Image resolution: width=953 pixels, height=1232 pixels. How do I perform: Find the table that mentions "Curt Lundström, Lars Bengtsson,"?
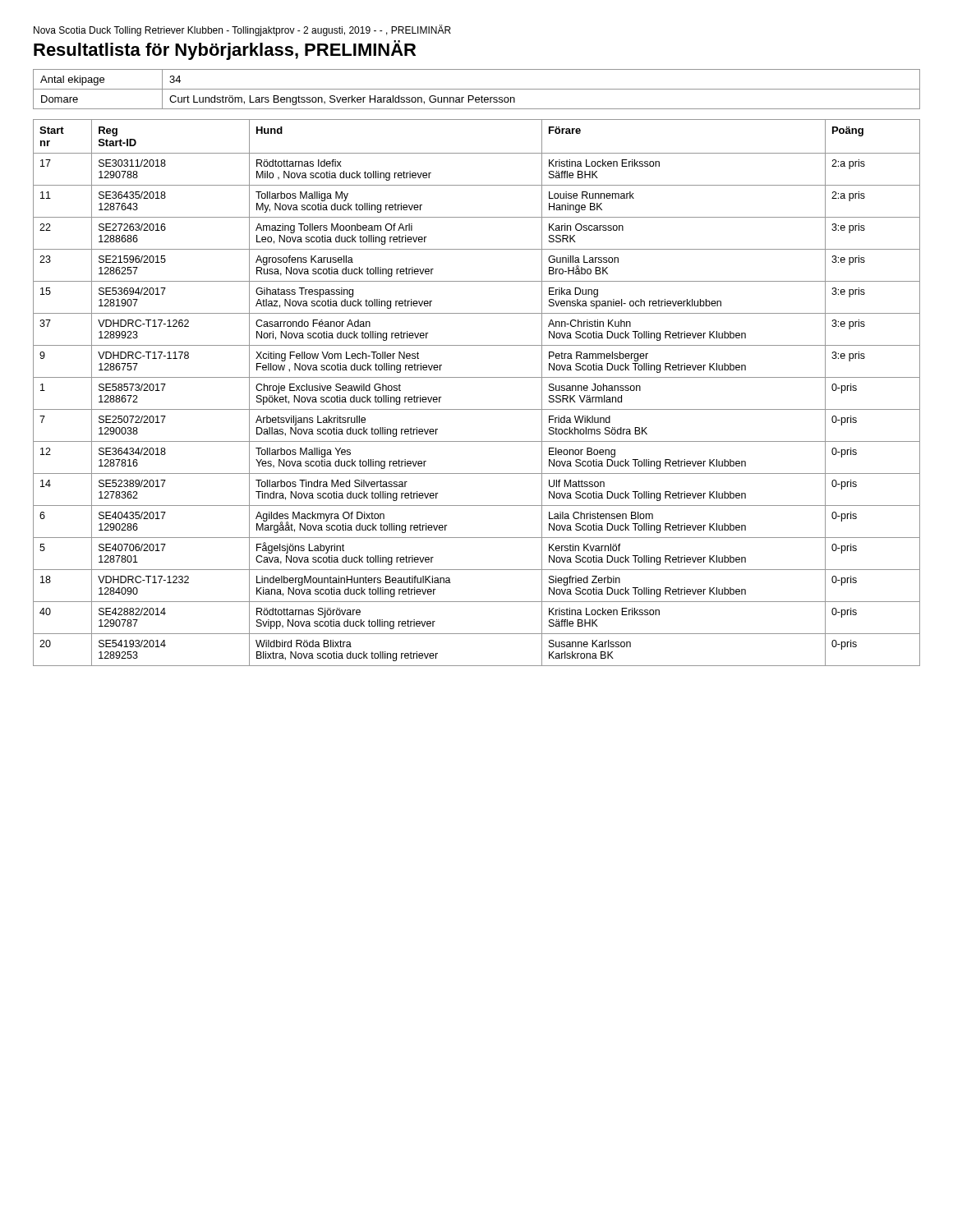tap(476, 89)
